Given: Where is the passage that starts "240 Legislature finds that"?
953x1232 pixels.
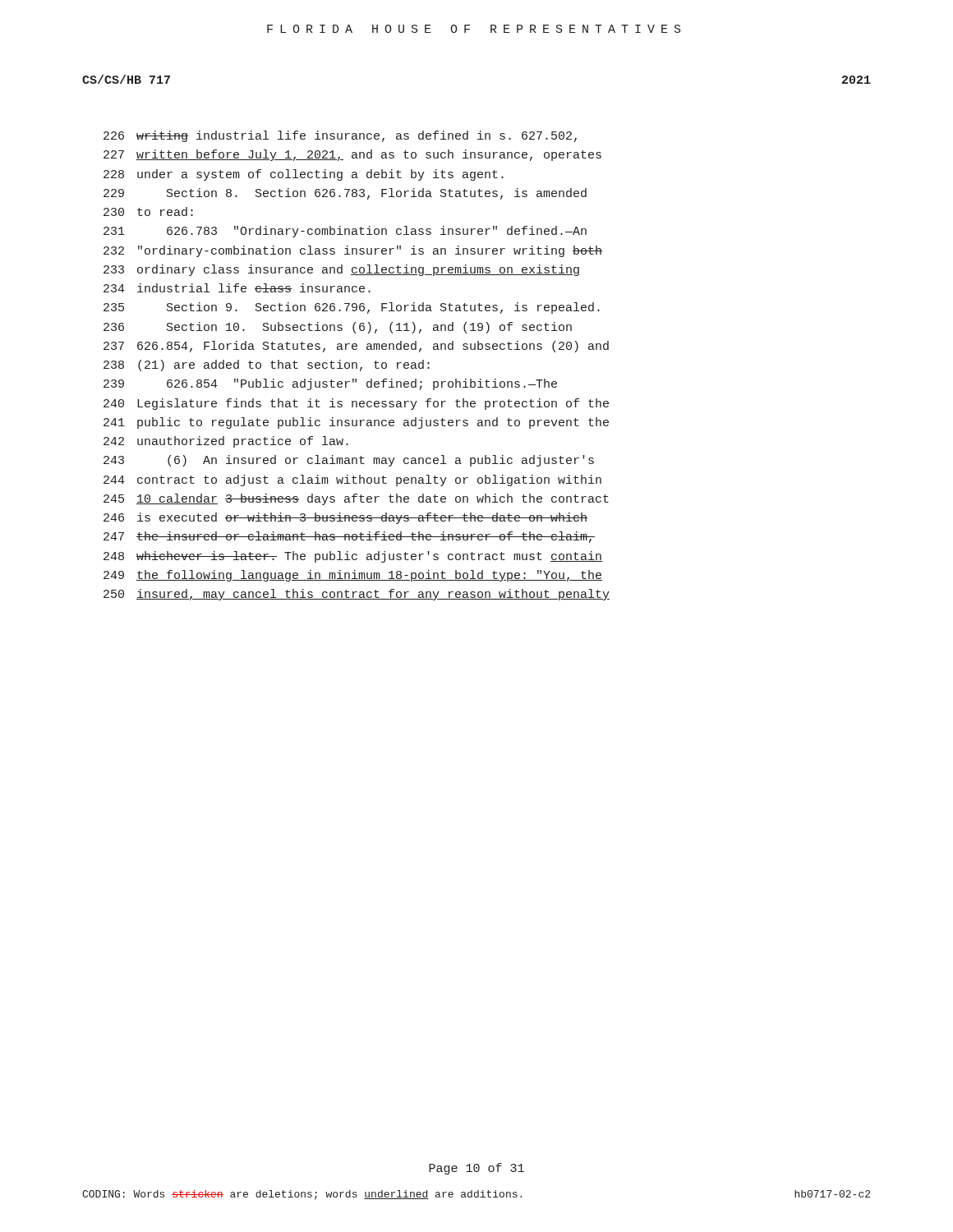Looking at the screenshot, I should [476, 404].
